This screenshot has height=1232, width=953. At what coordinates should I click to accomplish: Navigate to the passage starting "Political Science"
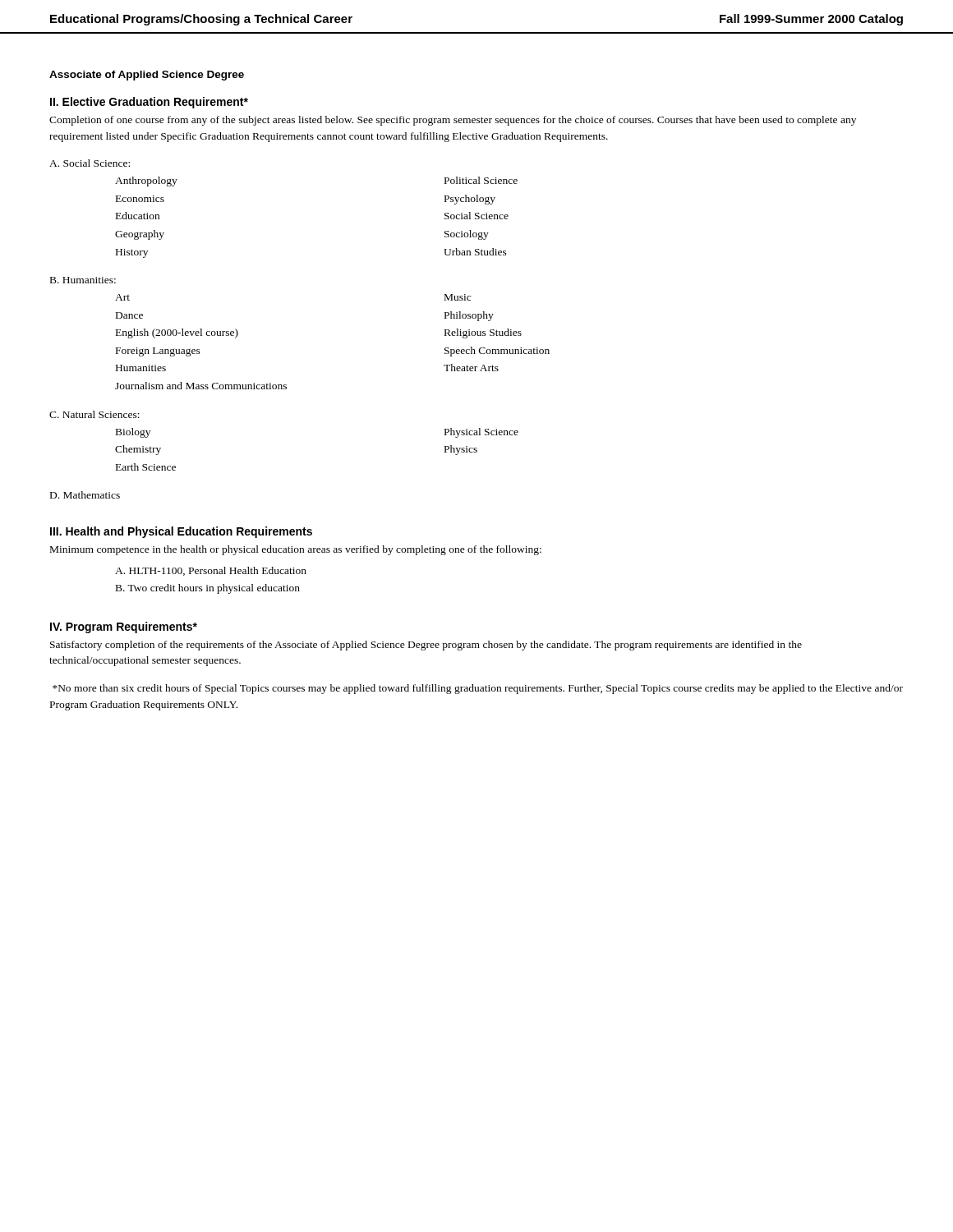[x=481, y=180]
